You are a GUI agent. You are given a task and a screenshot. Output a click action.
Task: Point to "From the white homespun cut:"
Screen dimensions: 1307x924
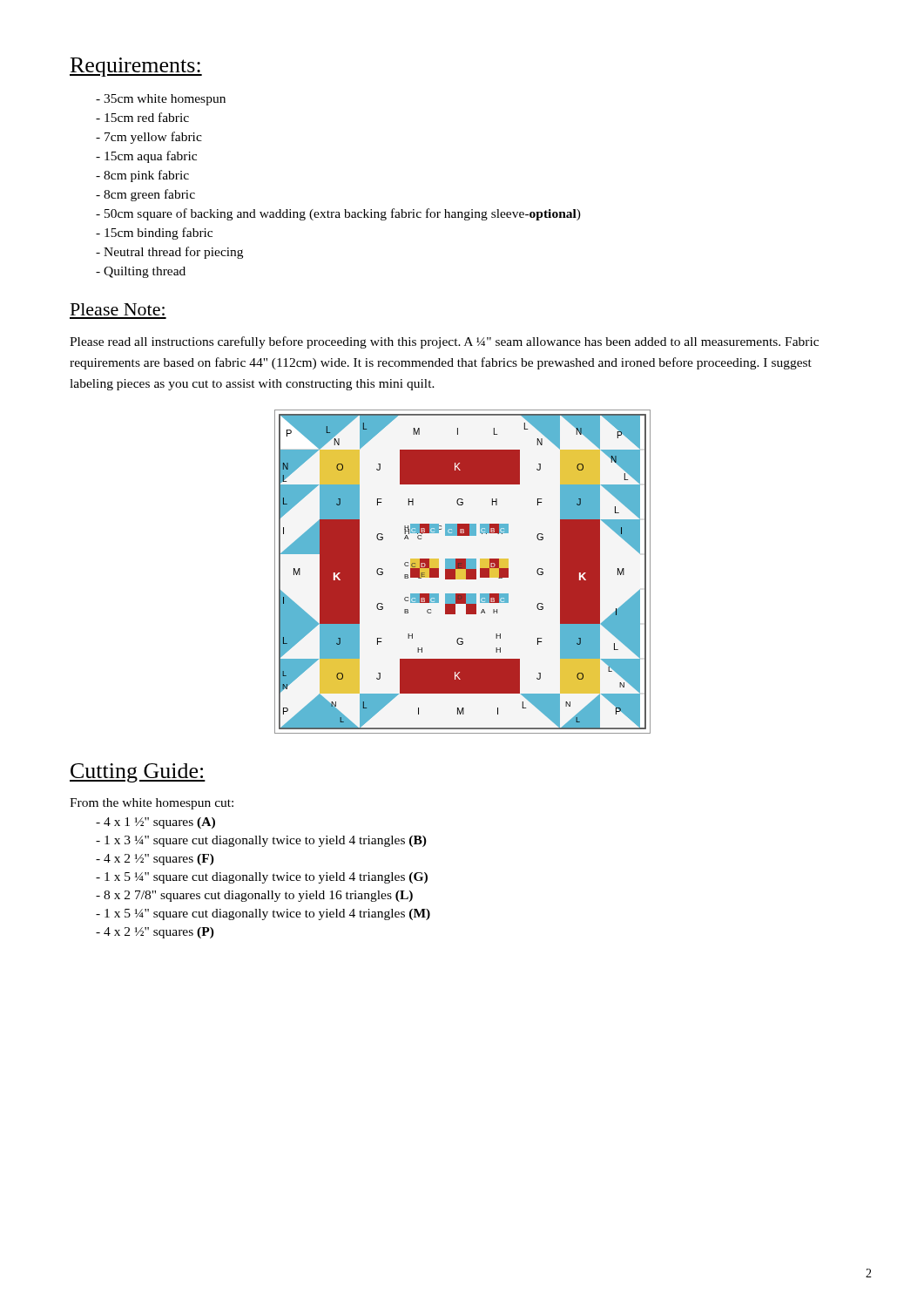pyautogui.click(x=152, y=804)
